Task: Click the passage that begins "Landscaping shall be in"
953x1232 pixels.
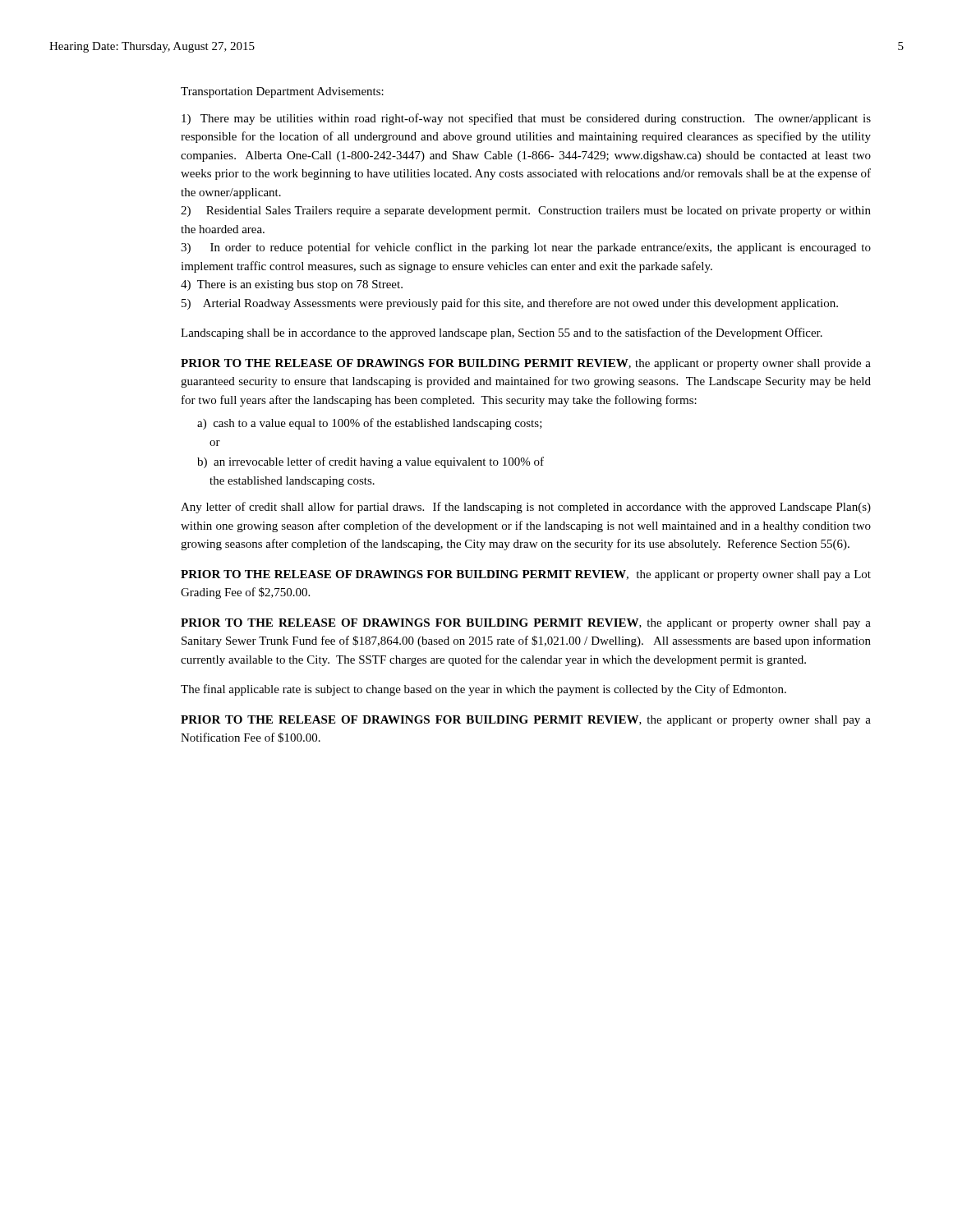Action: point(502,333)
